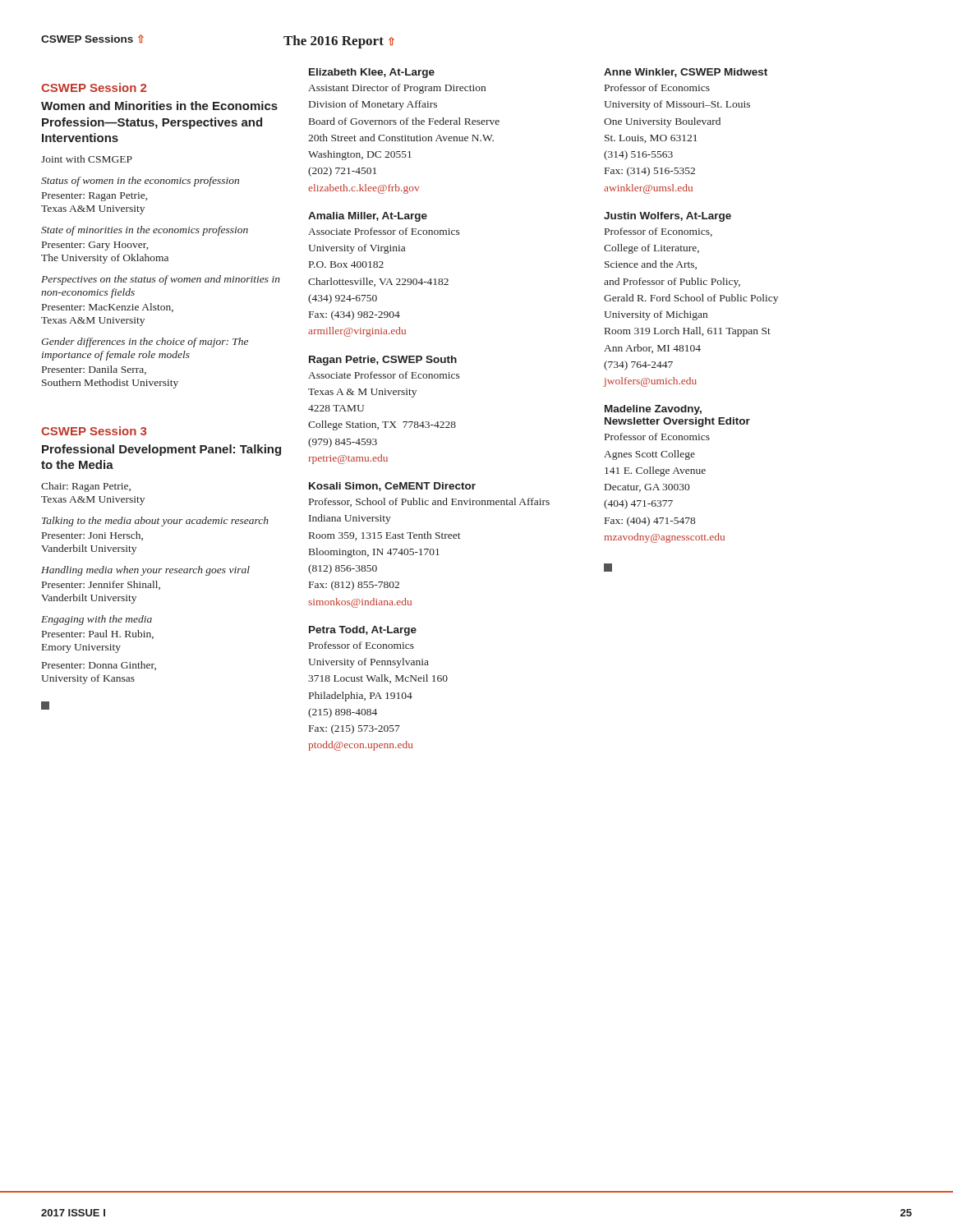Click on the list item containing "Handling media when"
The image size is (953, 1232).
[x=162, y=584]
